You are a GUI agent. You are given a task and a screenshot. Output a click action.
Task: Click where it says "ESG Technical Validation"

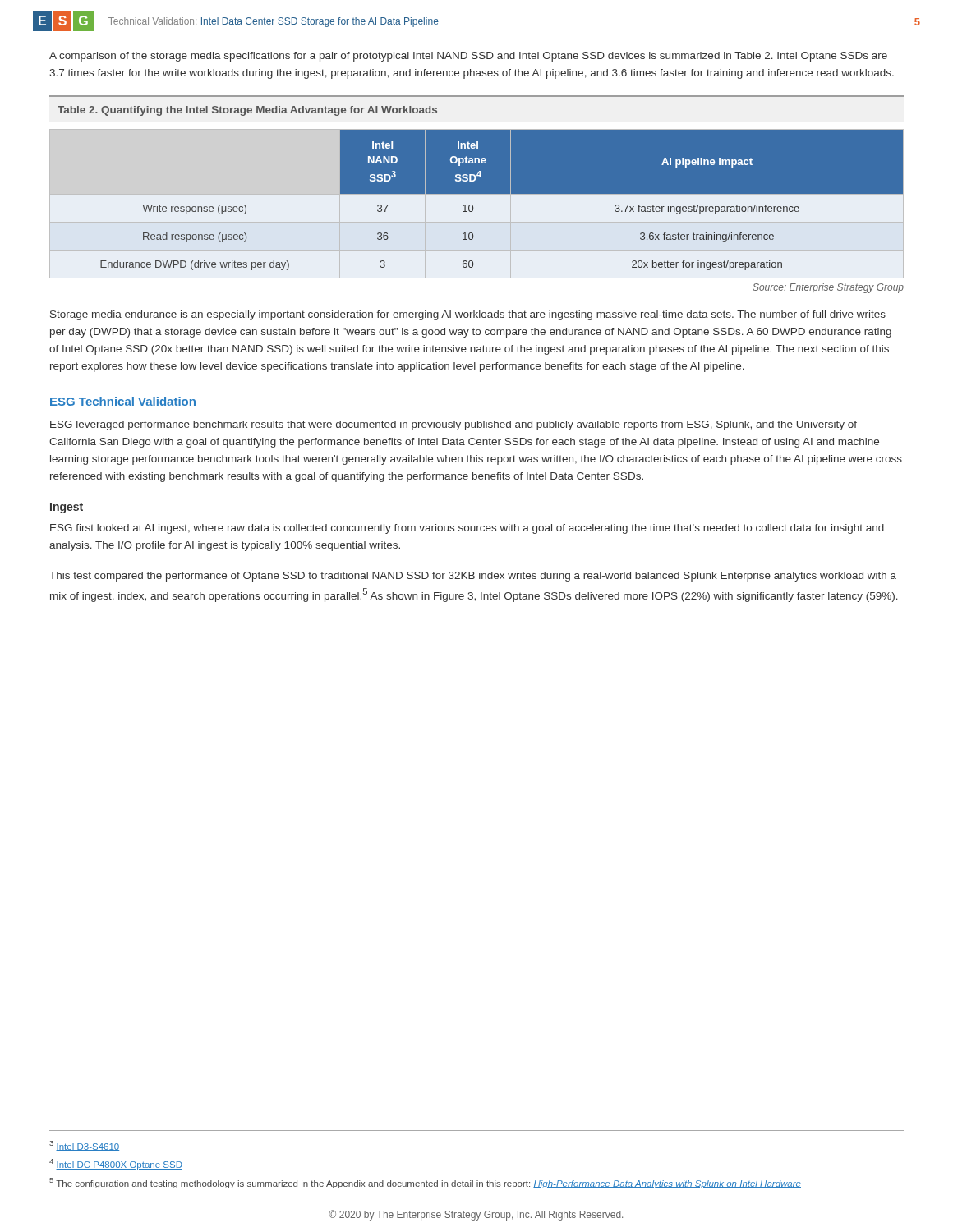point(123,402)
